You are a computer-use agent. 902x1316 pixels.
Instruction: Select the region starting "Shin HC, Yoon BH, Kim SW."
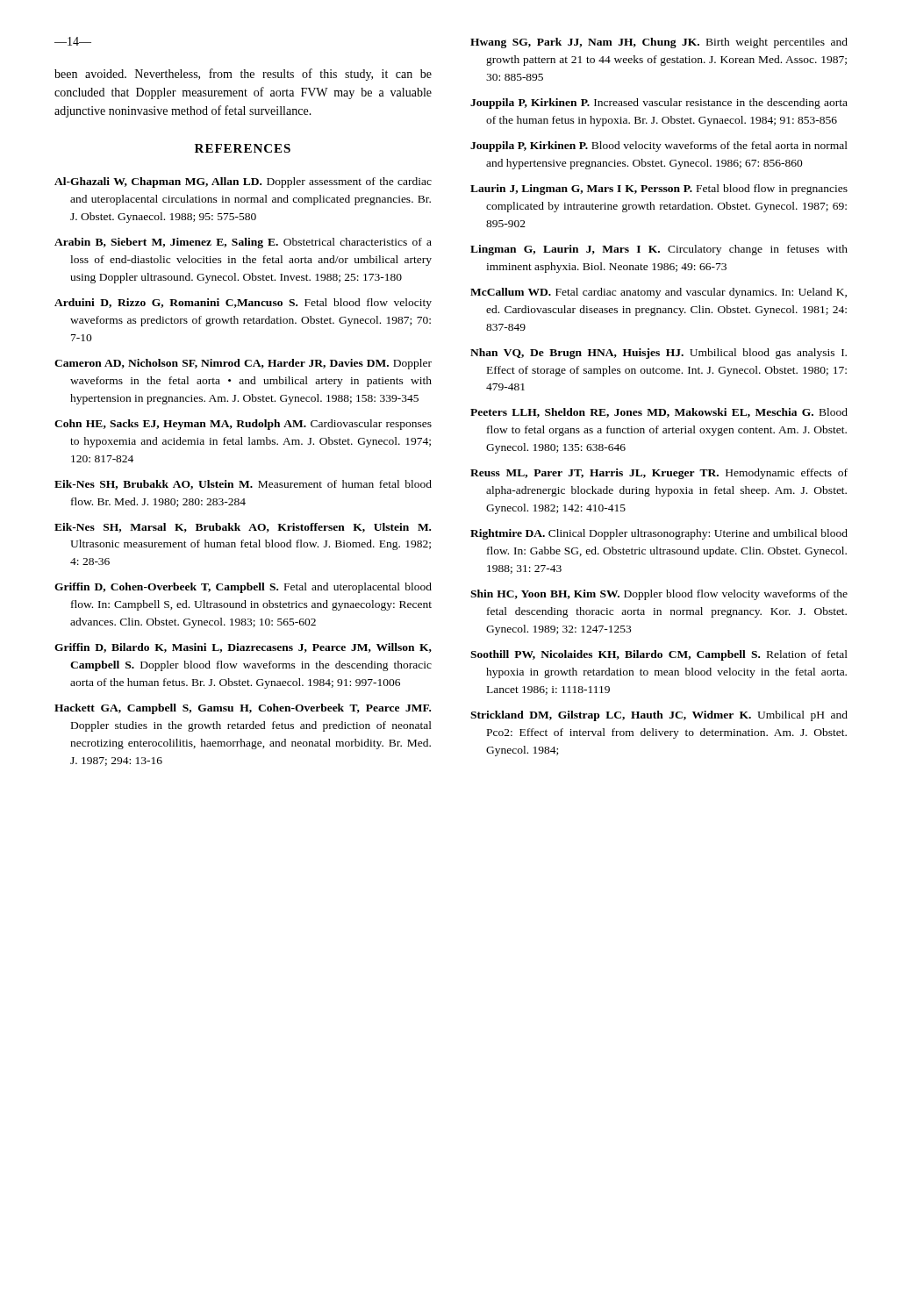659,611
